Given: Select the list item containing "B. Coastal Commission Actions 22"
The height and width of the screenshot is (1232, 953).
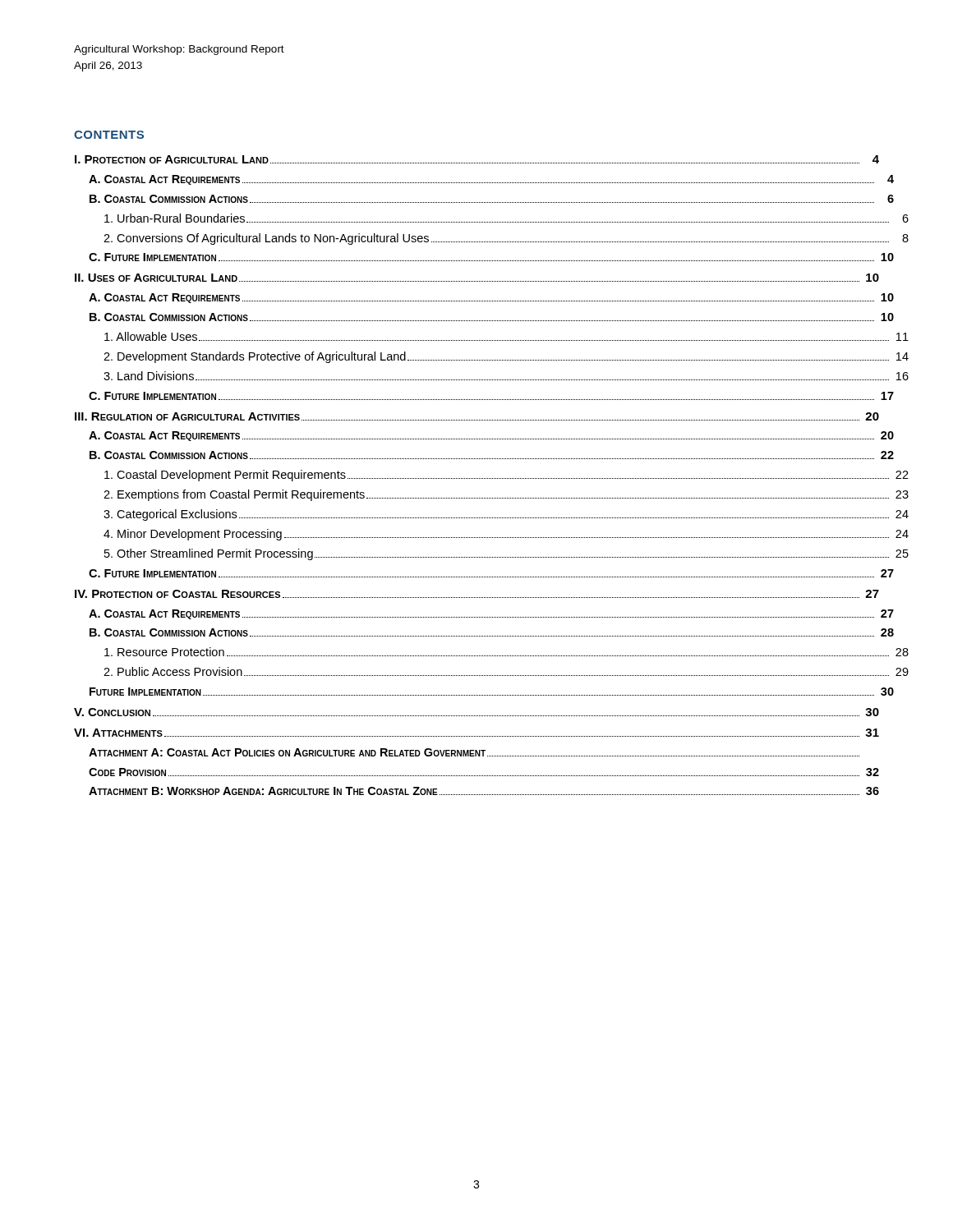Looking at the screenshot, I should pyautogui.click(x=491, y=456).
